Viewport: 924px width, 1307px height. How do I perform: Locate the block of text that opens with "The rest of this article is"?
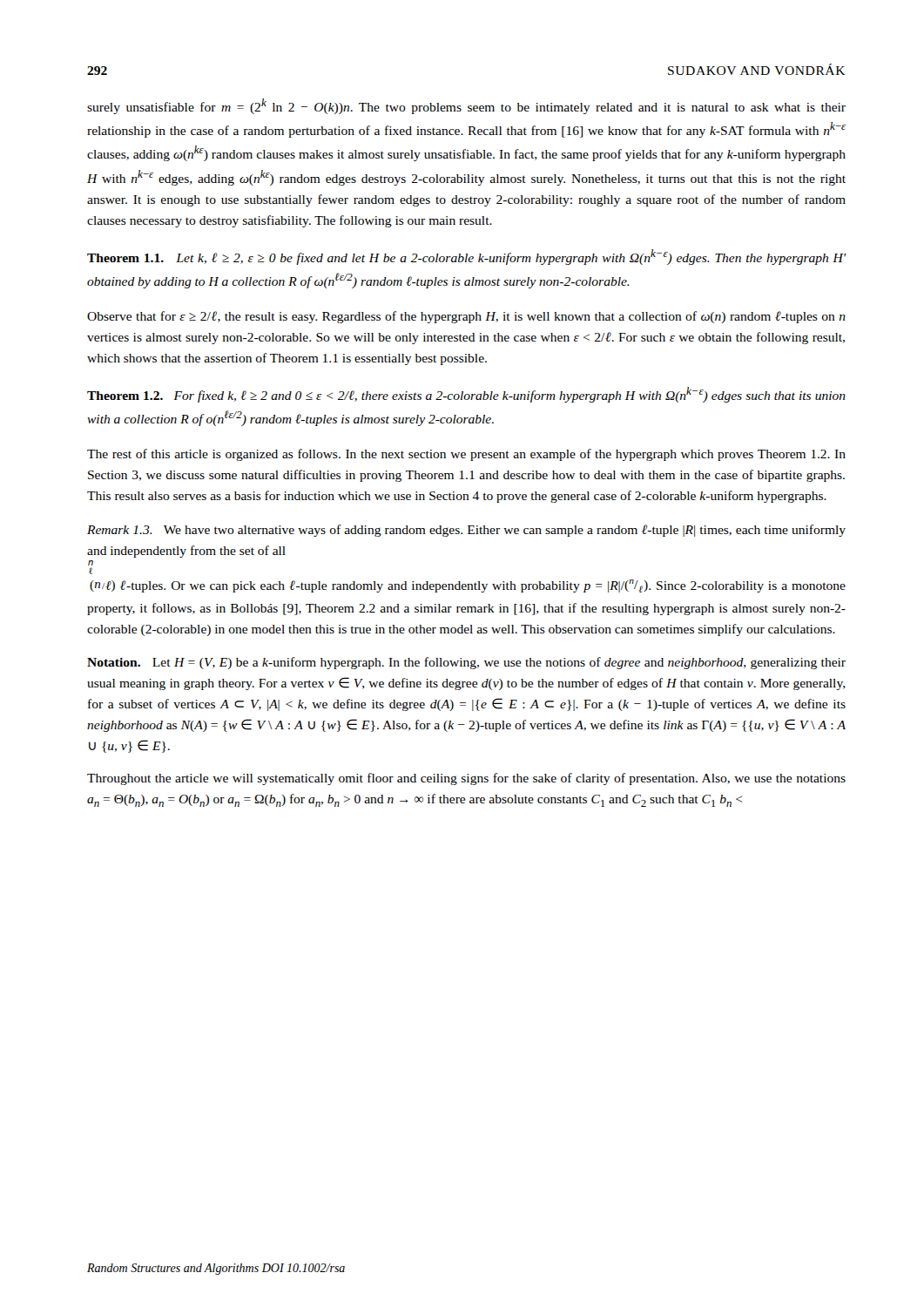pos(466,475)
